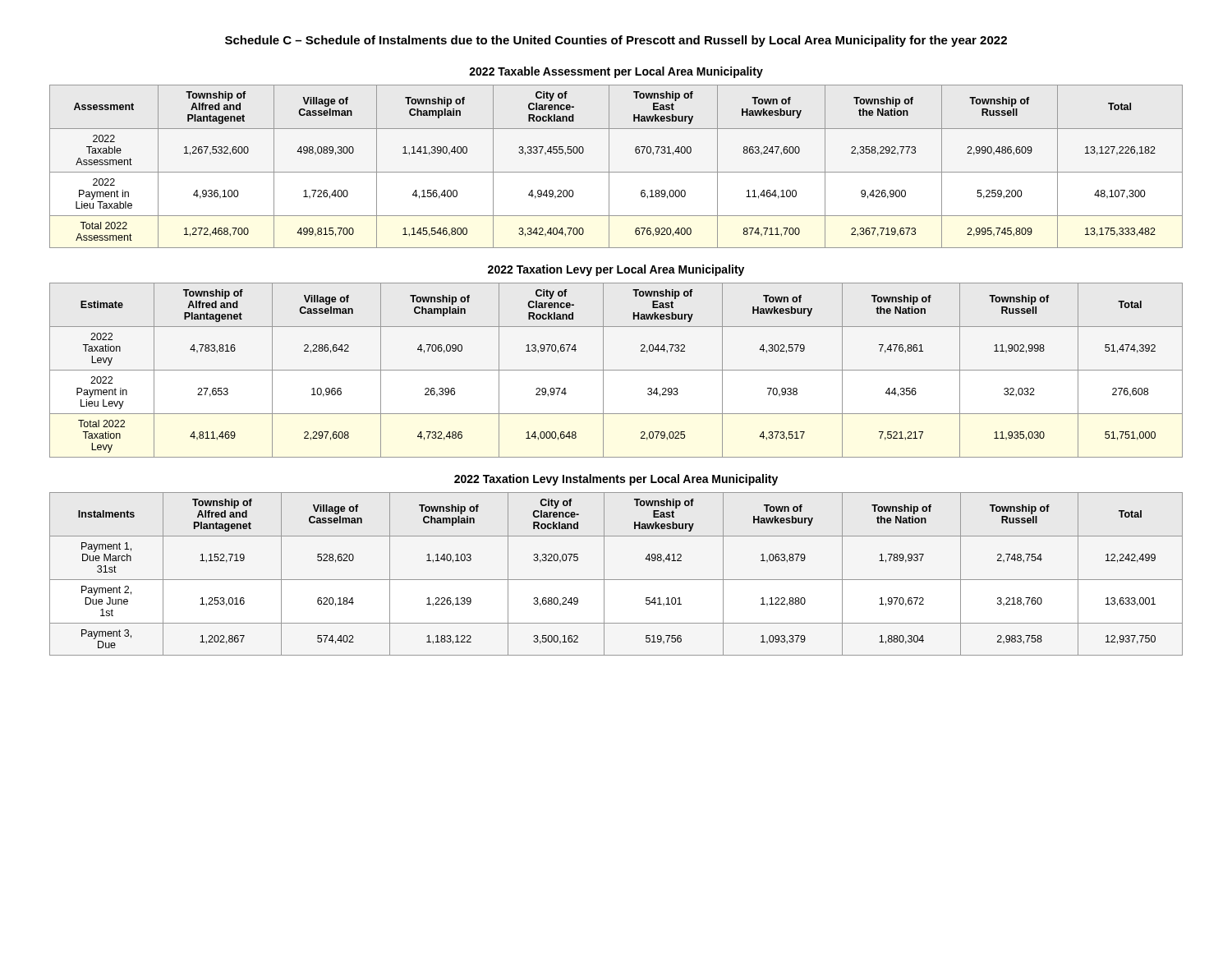Viewport: 1232px width, 953px height.
Task: Locate the table with the text "Payment 3, Due"
Action: (616, 574)
